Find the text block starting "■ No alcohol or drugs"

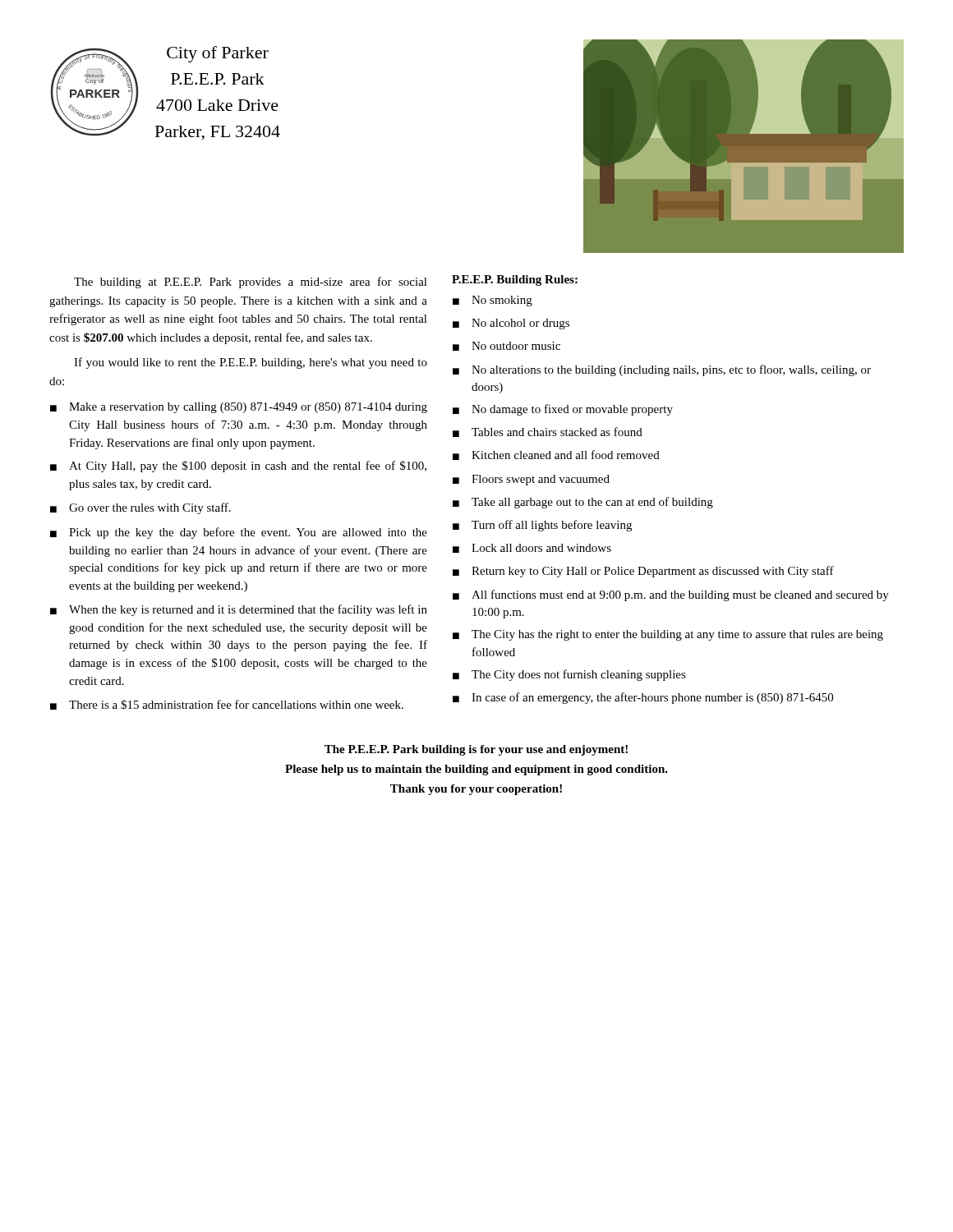point(511,324)
